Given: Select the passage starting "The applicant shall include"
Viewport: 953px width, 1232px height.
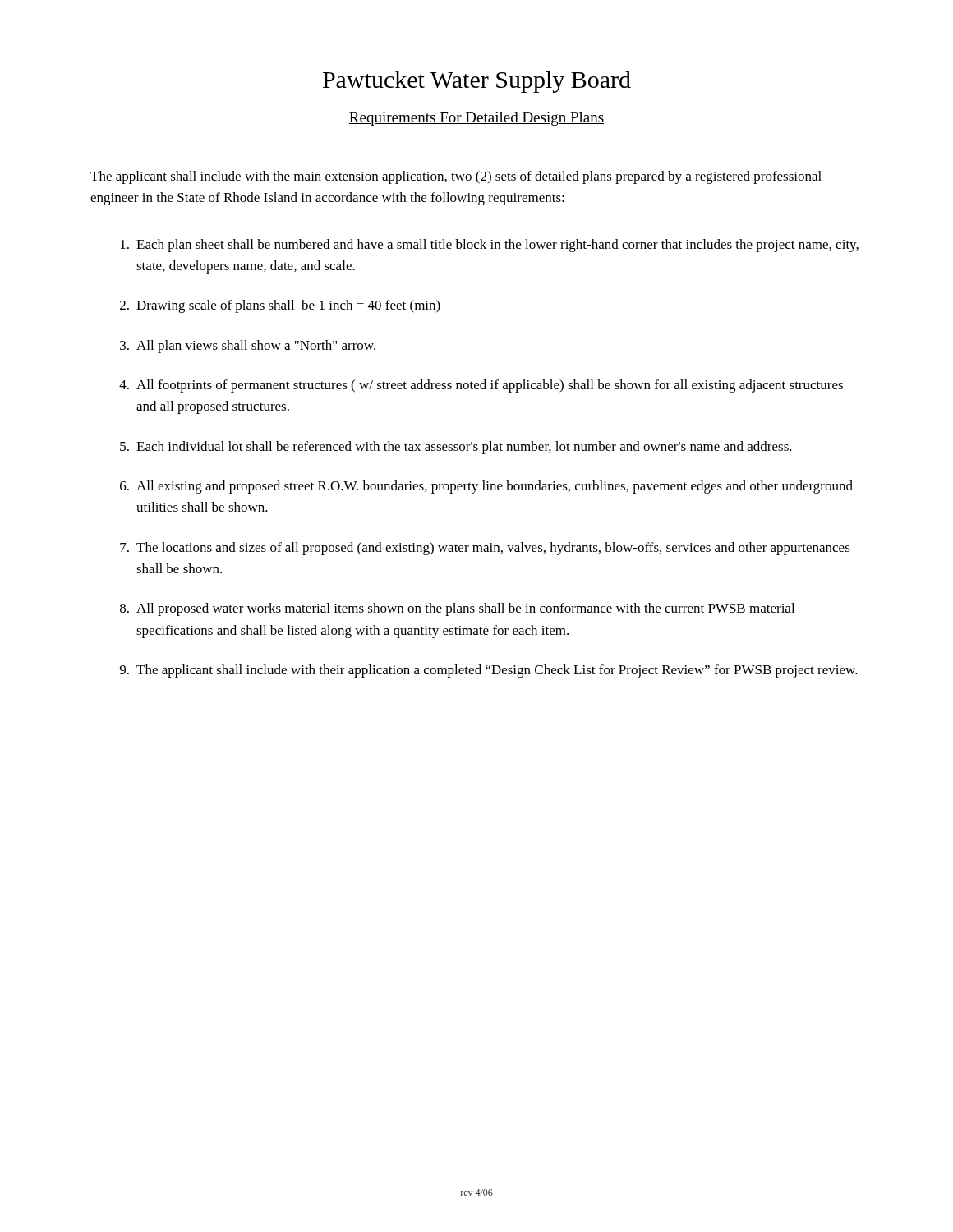Looking at the screenshot, I should (456, 187).
